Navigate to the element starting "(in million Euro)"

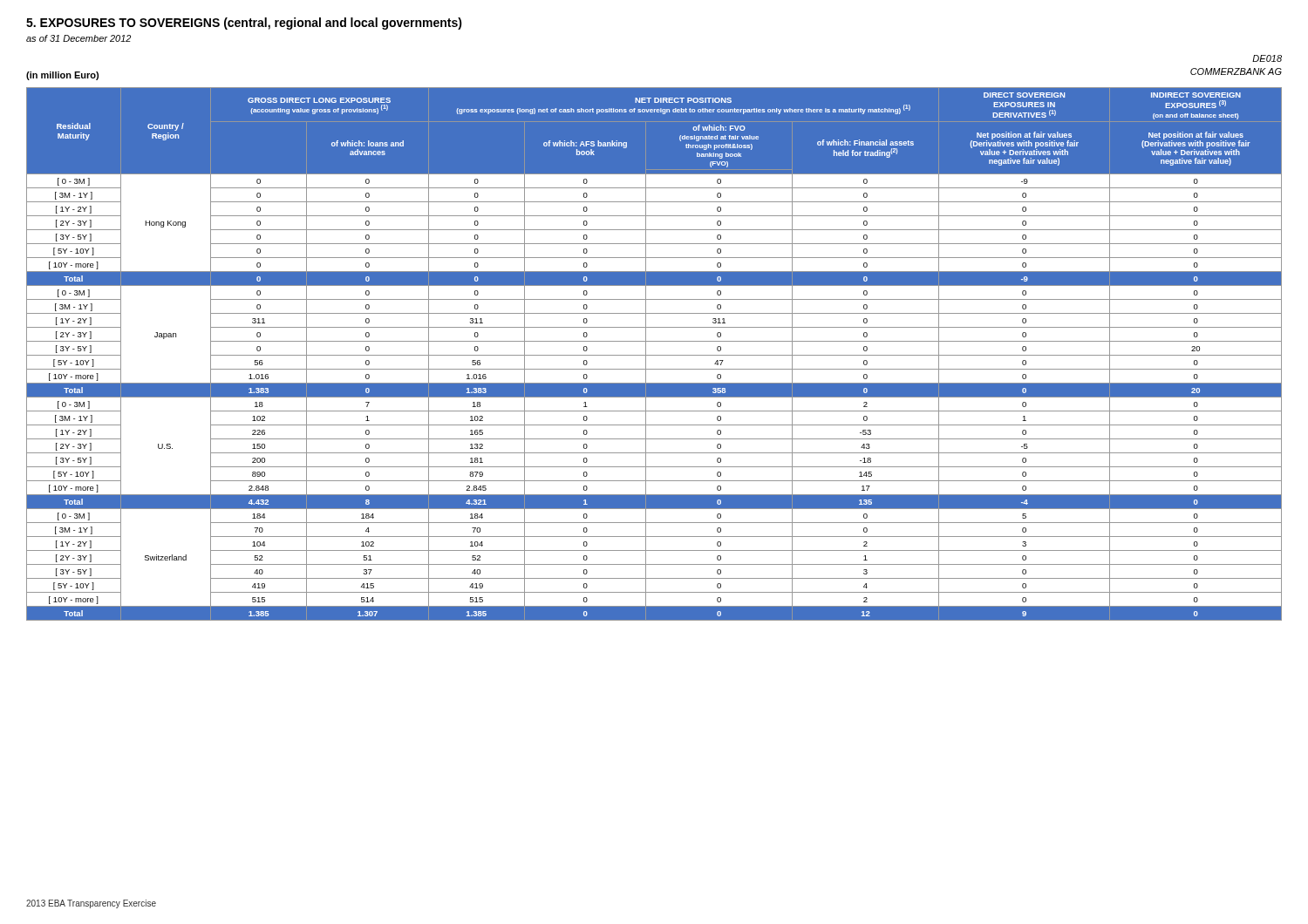(63, 75)
